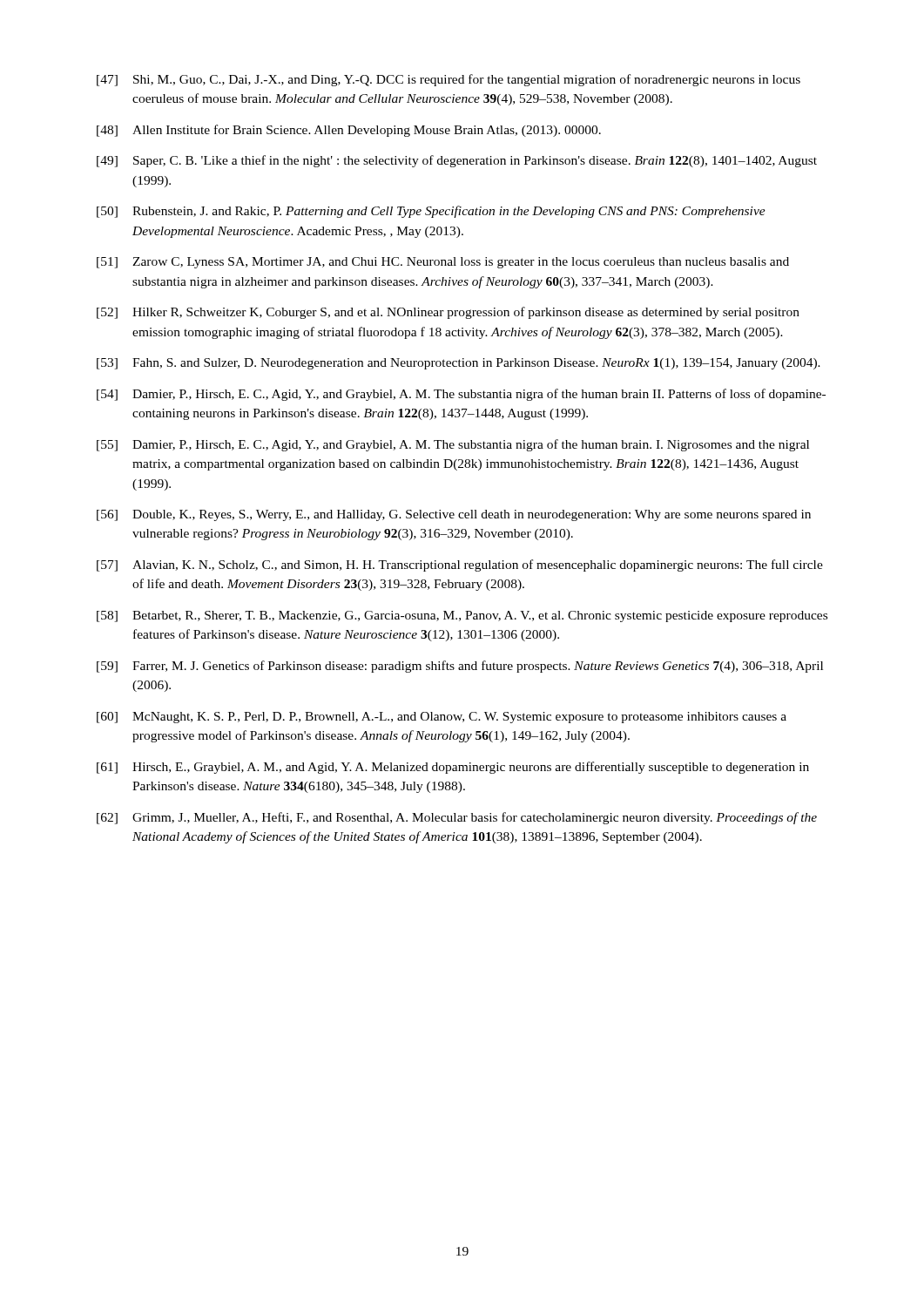Find the block on this page that starts "[61] Hirsch, E., Graybiel, A. M., and"
The image size is (924, 1307).
click(x=462, y=776)
